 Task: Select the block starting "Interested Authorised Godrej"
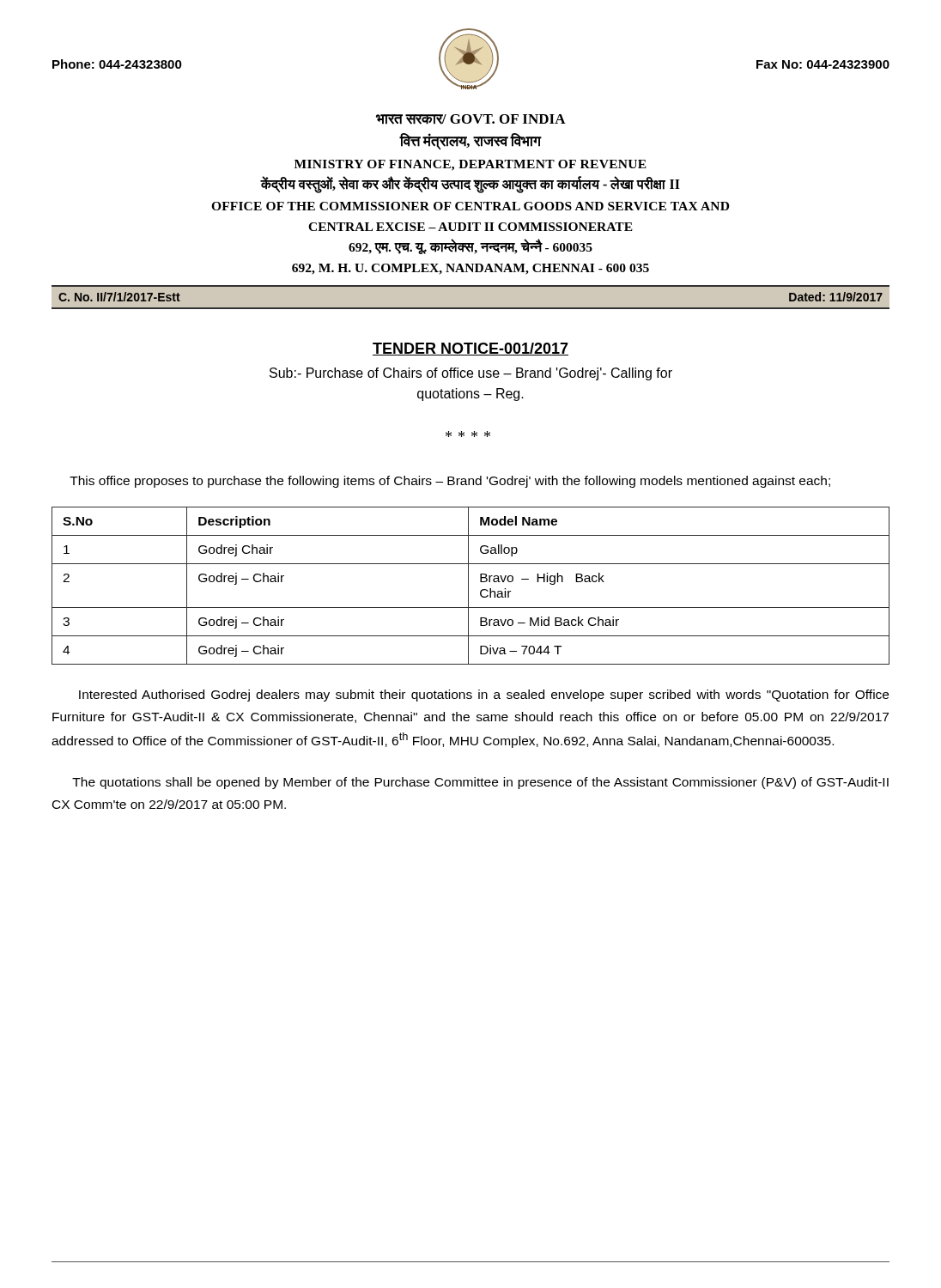(x=470, y=718)
